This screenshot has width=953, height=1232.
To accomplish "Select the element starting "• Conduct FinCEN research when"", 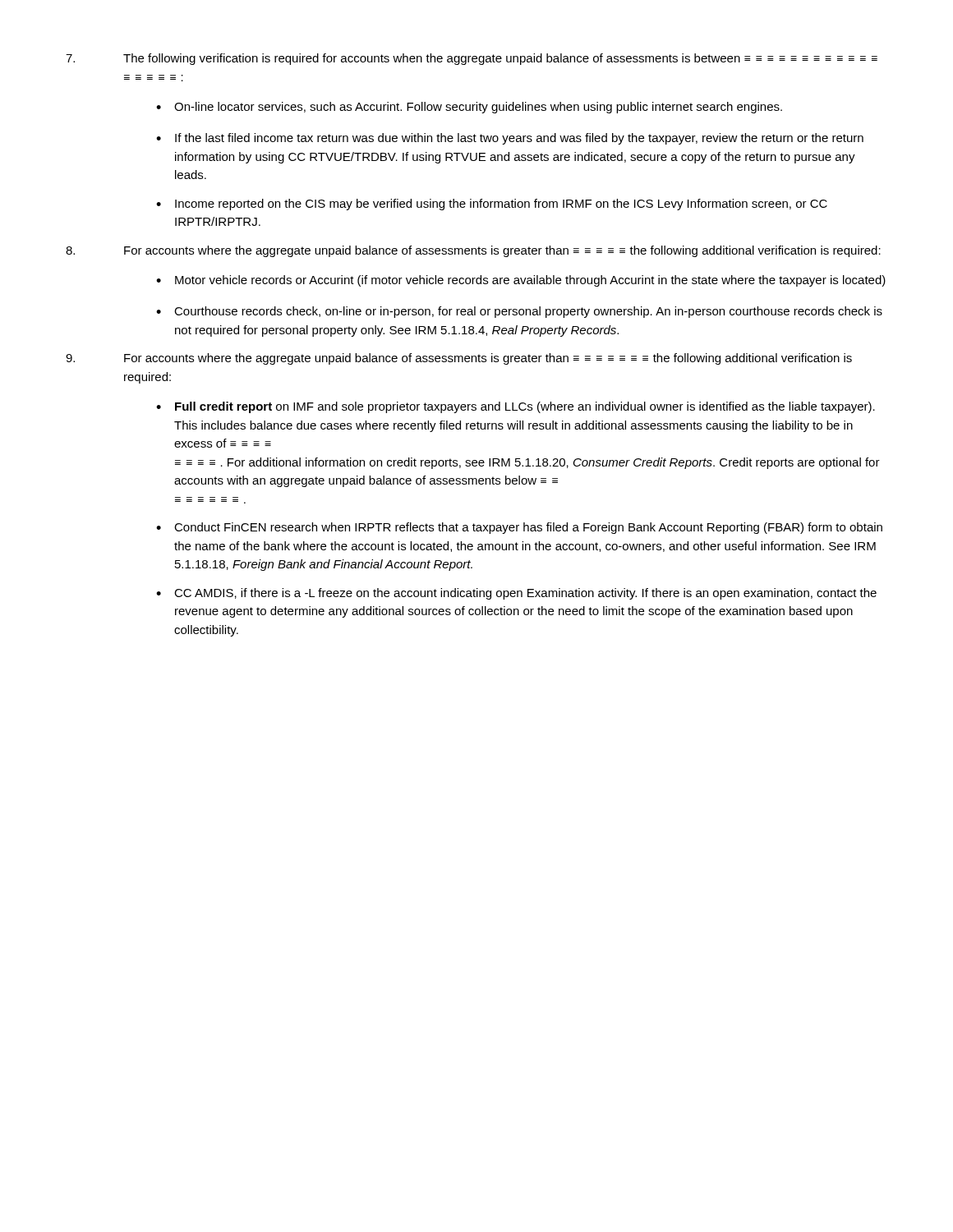I will [x=522, y=546].
